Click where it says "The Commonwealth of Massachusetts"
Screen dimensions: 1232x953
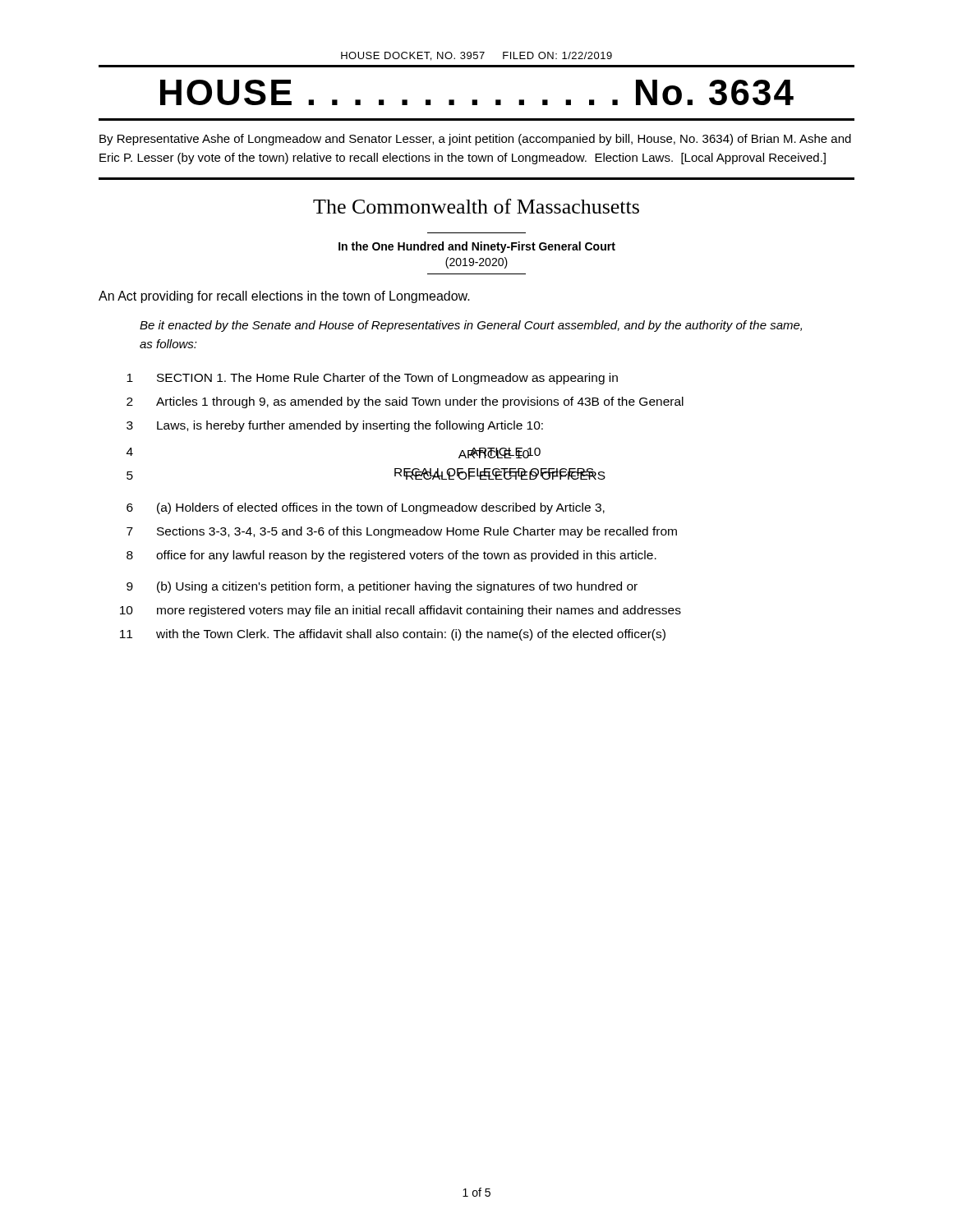tap(476, 206)
